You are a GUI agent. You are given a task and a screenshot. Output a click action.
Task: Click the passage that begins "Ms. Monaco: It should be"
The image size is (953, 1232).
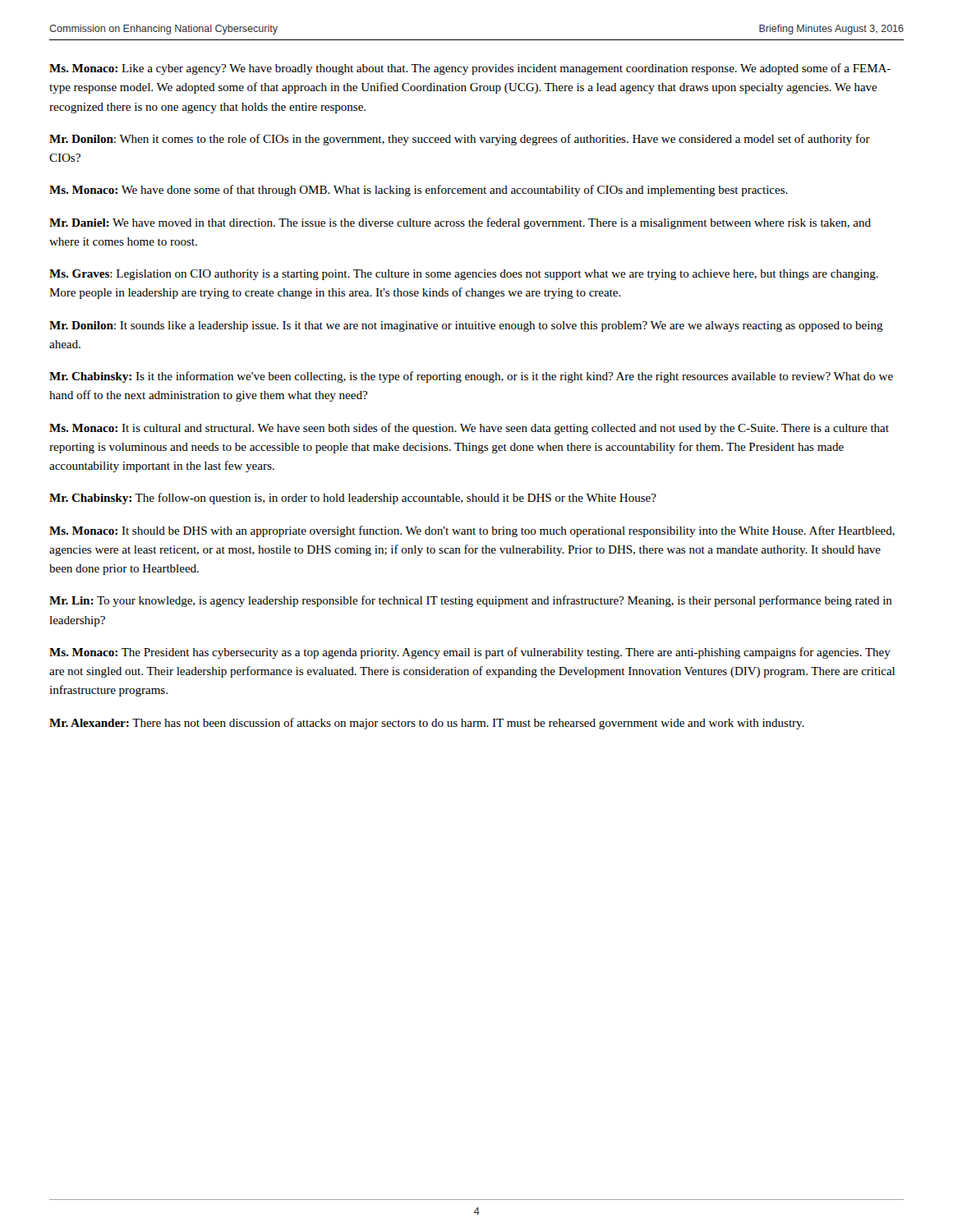[x=472, y=549]
